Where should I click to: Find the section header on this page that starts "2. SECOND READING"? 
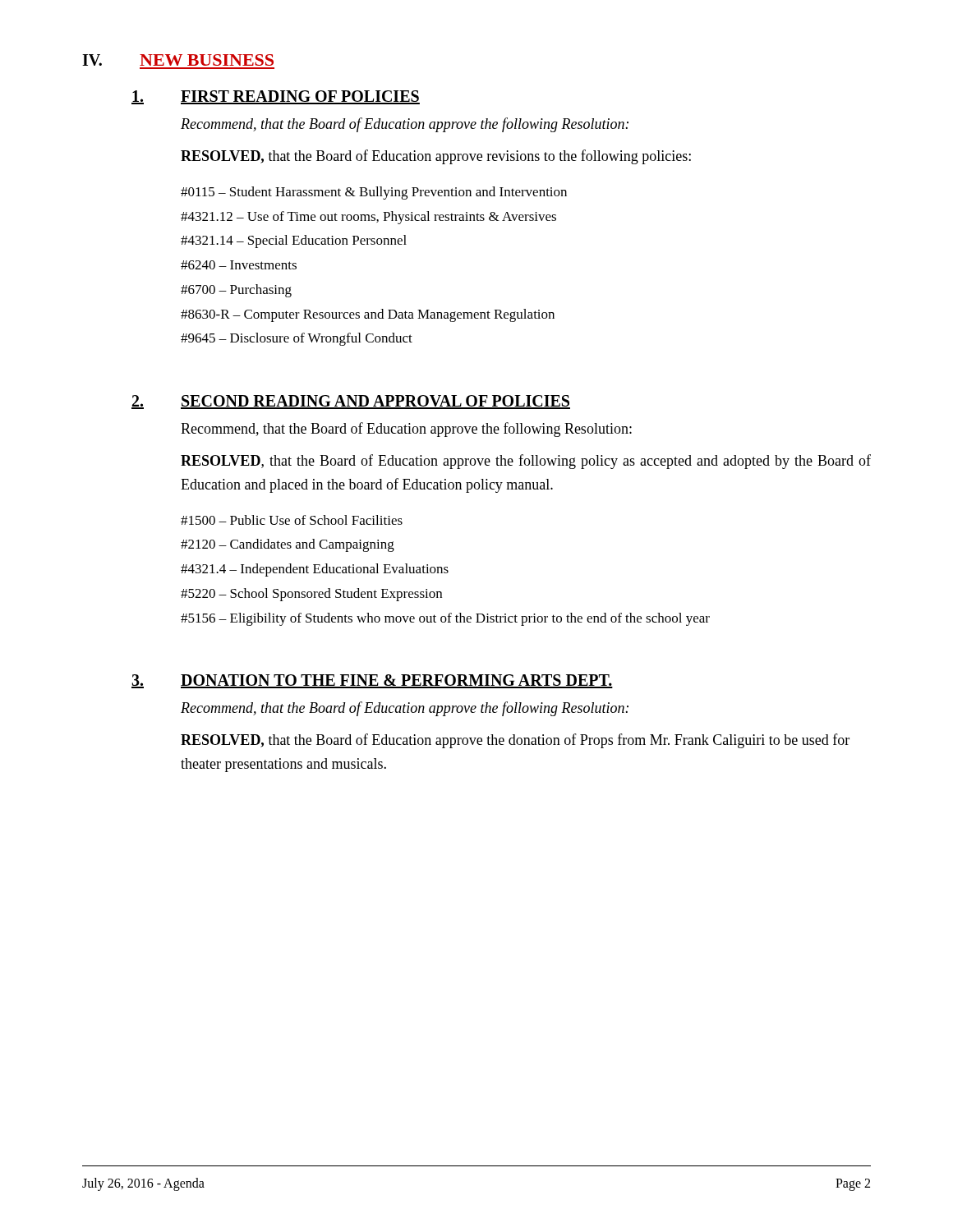point(351,401)
